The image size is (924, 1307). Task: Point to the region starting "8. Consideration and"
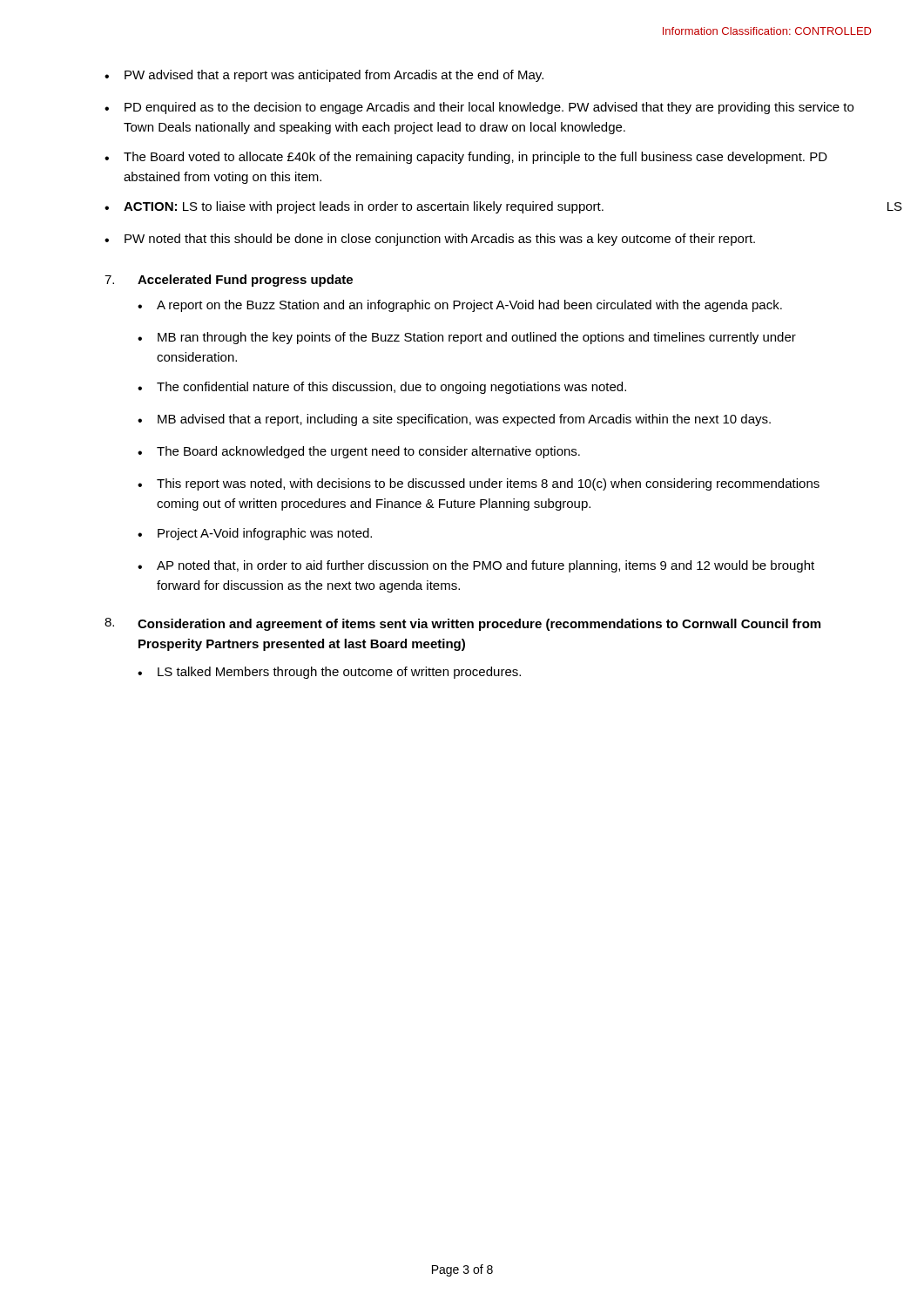[x=479, y=634]
